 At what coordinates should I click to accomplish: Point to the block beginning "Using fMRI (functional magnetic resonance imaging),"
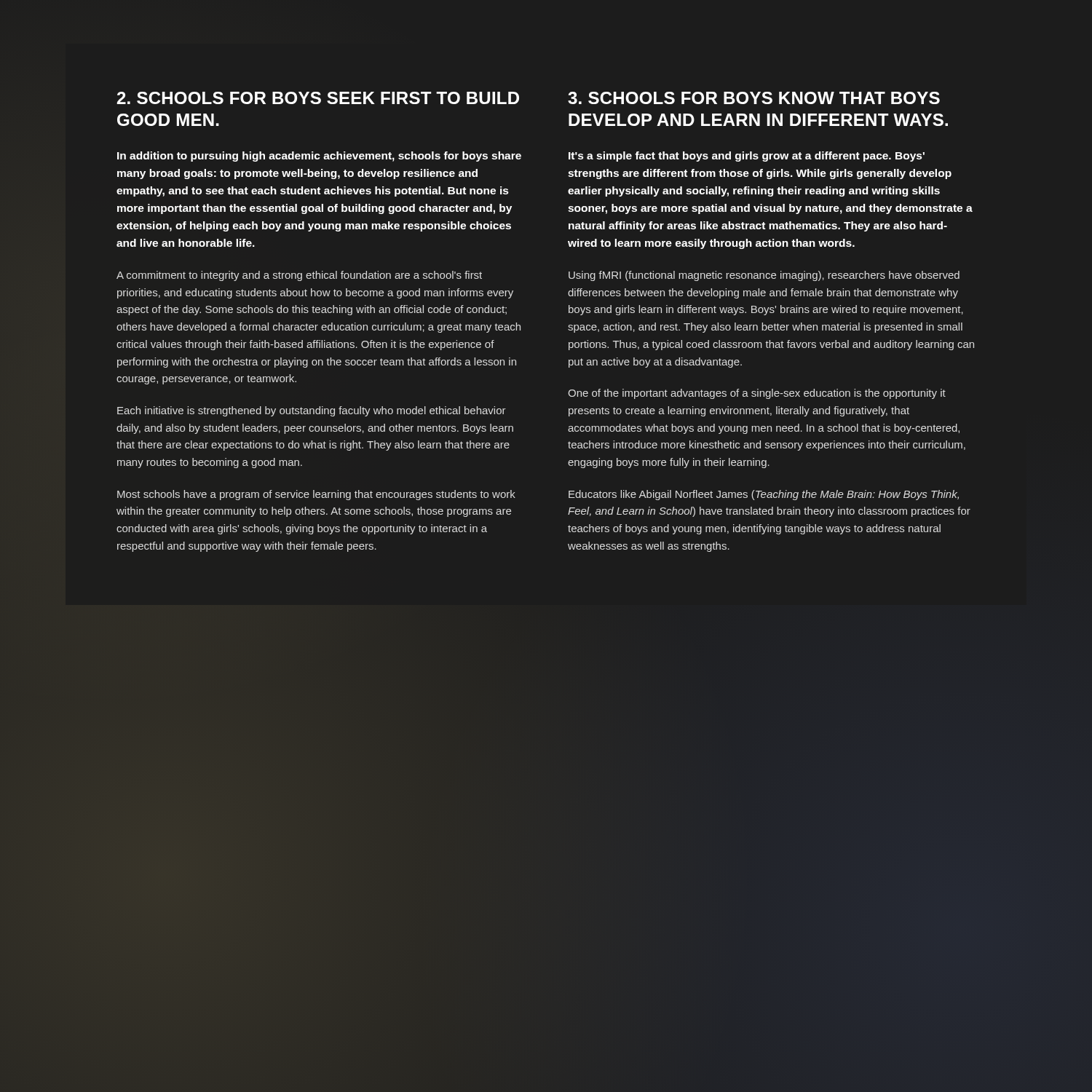(771, 318)
